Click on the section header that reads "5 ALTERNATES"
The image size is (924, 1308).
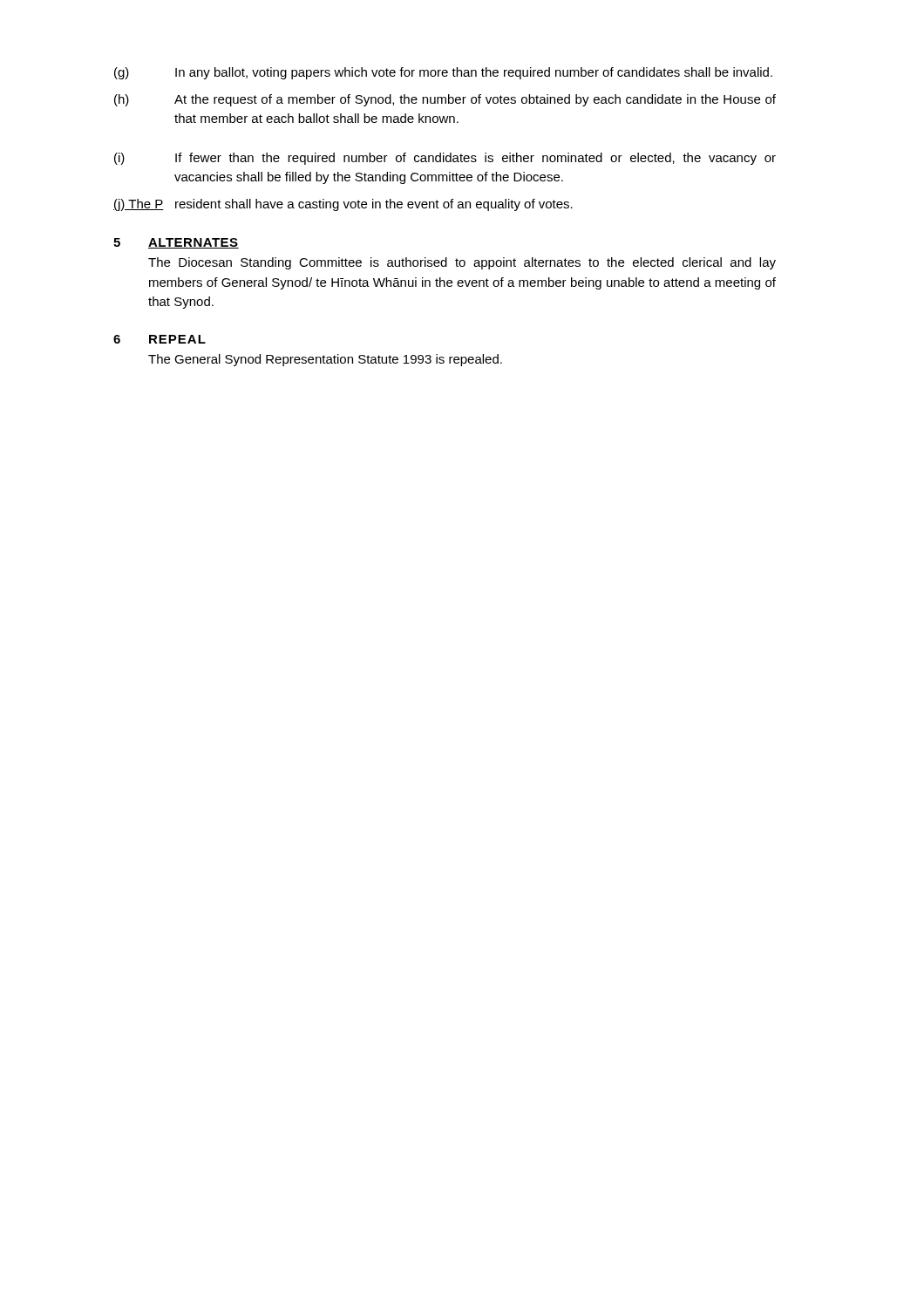pyautogui.click(x=176, y=242)
